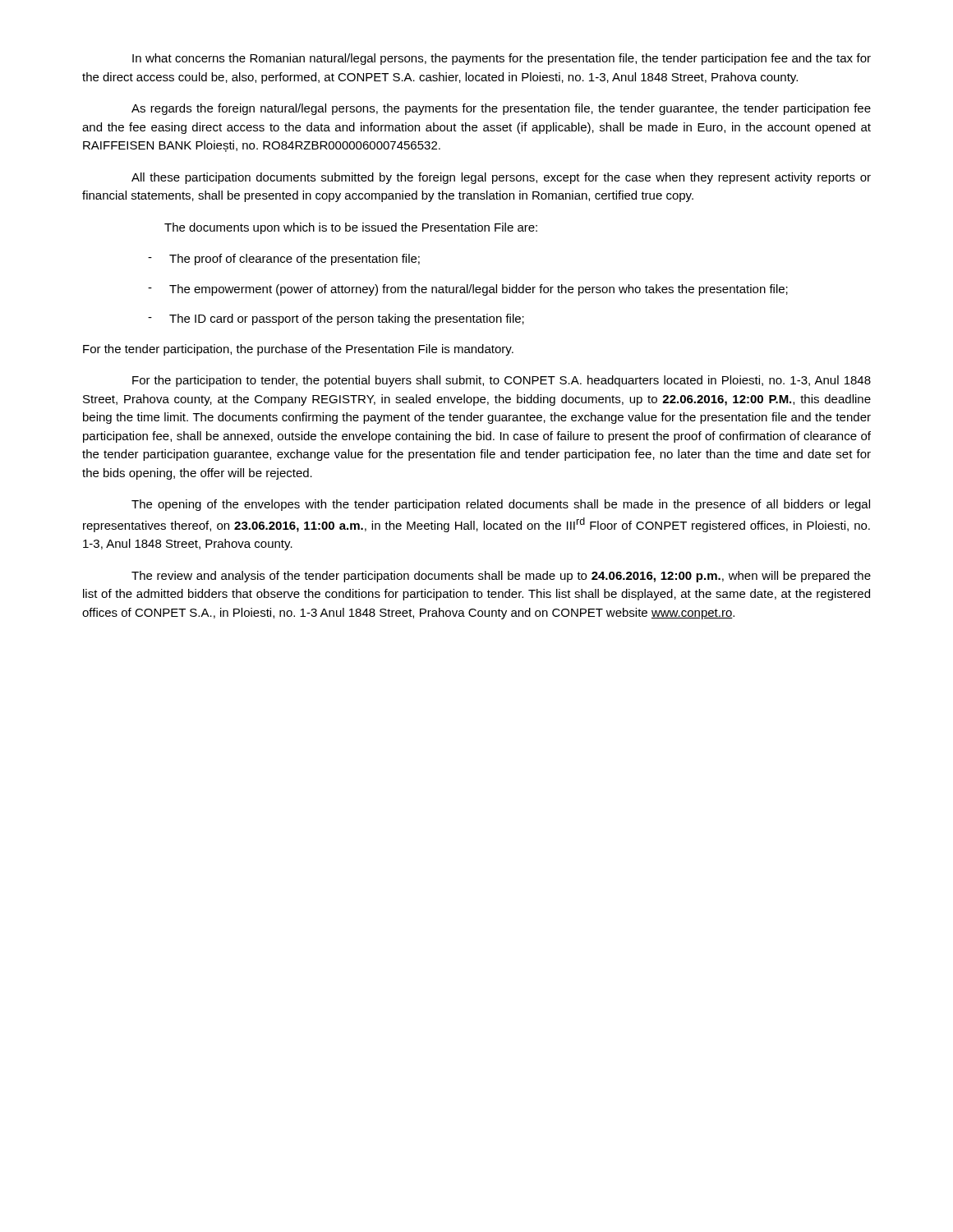The height and width of the screenshot is (1232, 953).
Task: Find the block starting "For the participation to tender,"
Action: point(476,426)
